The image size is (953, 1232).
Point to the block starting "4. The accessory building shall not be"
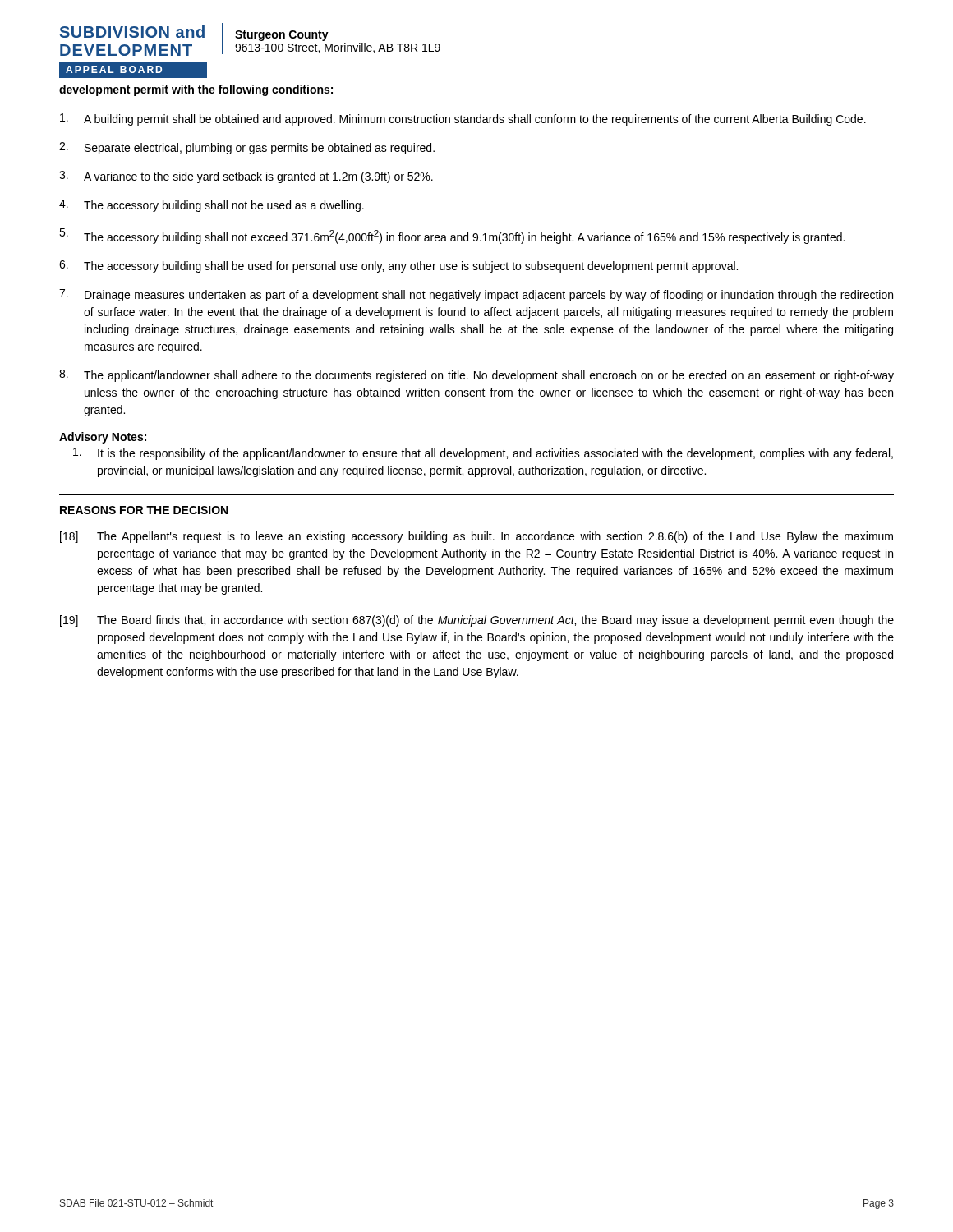pyautogui.click(x=212, y=206)
